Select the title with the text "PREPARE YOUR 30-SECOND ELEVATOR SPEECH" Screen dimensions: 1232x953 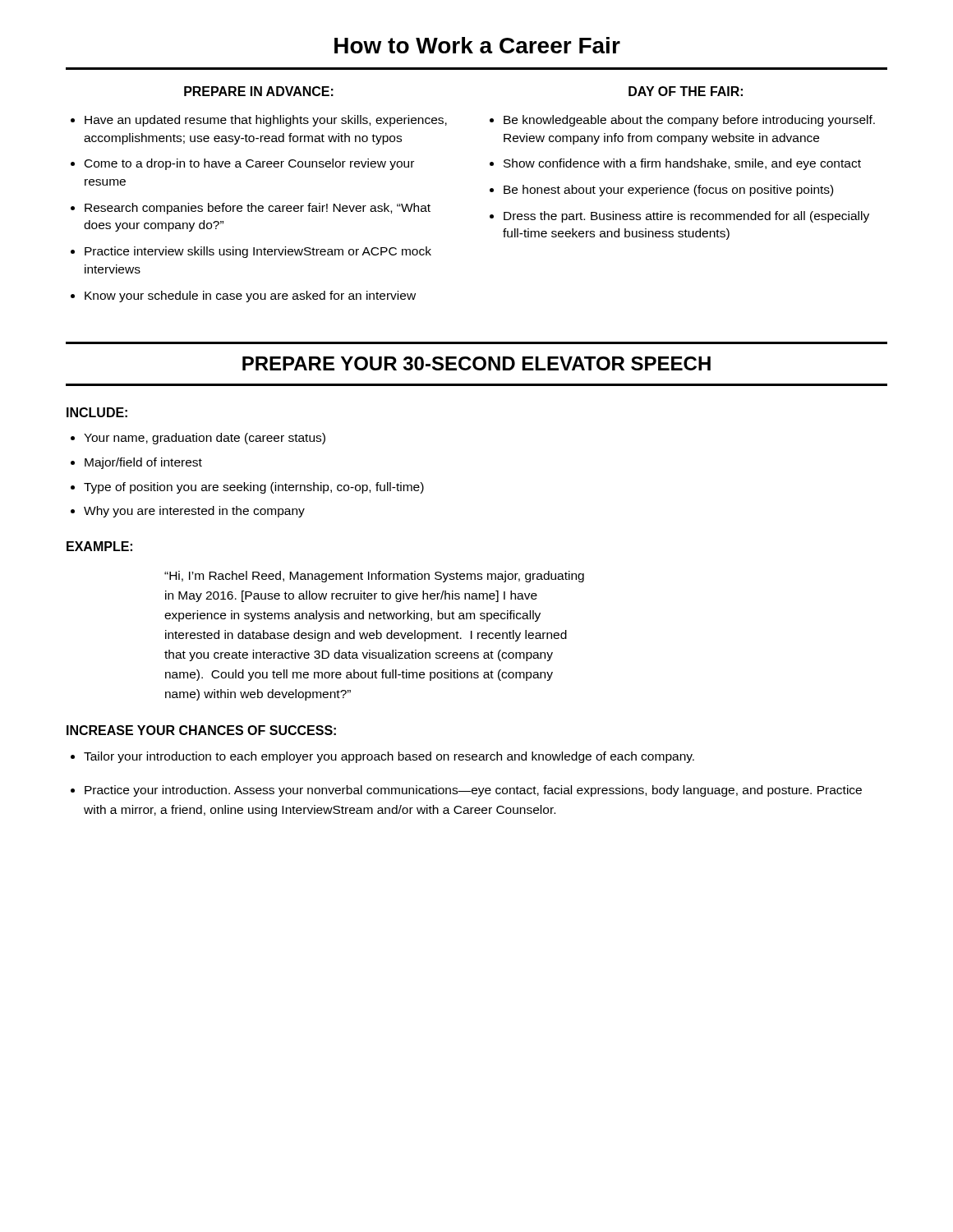click(x=476, y=364)
